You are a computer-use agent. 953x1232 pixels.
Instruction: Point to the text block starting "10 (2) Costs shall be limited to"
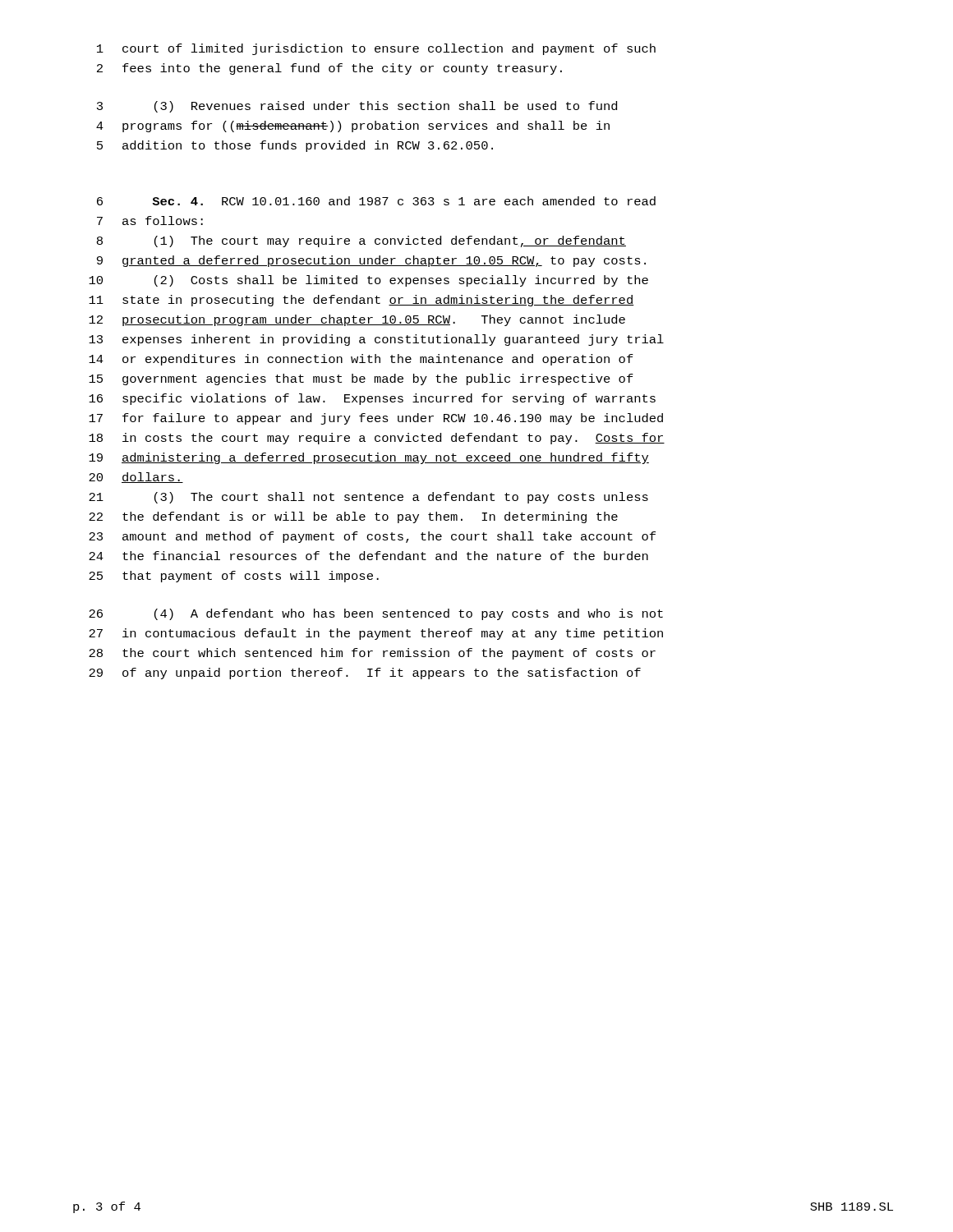click(x=483, y=281)
